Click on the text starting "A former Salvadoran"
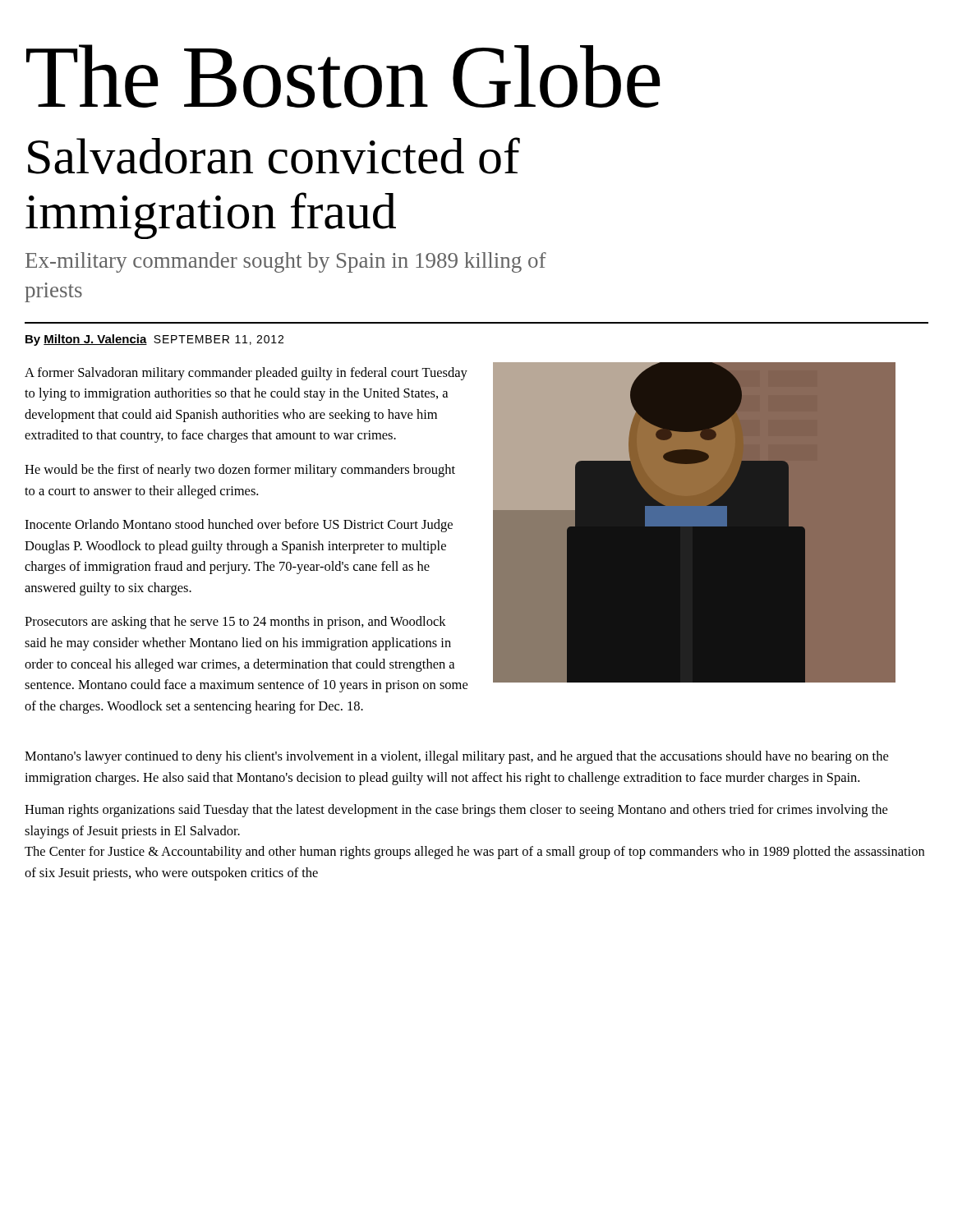Viewport: 953px width, 1232px height. (x=246, y=404)
